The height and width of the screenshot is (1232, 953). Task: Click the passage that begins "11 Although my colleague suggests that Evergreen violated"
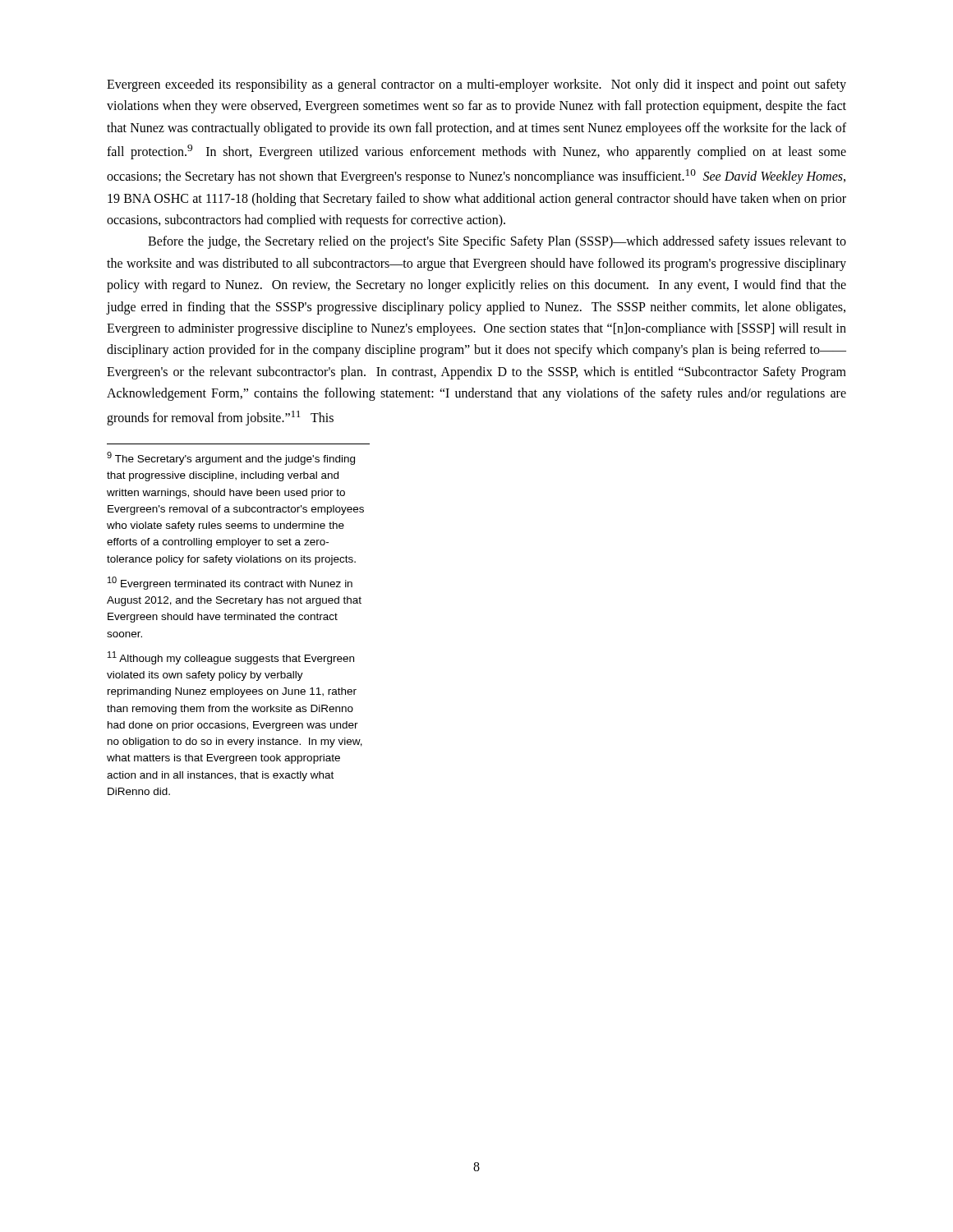pos(235,724)
